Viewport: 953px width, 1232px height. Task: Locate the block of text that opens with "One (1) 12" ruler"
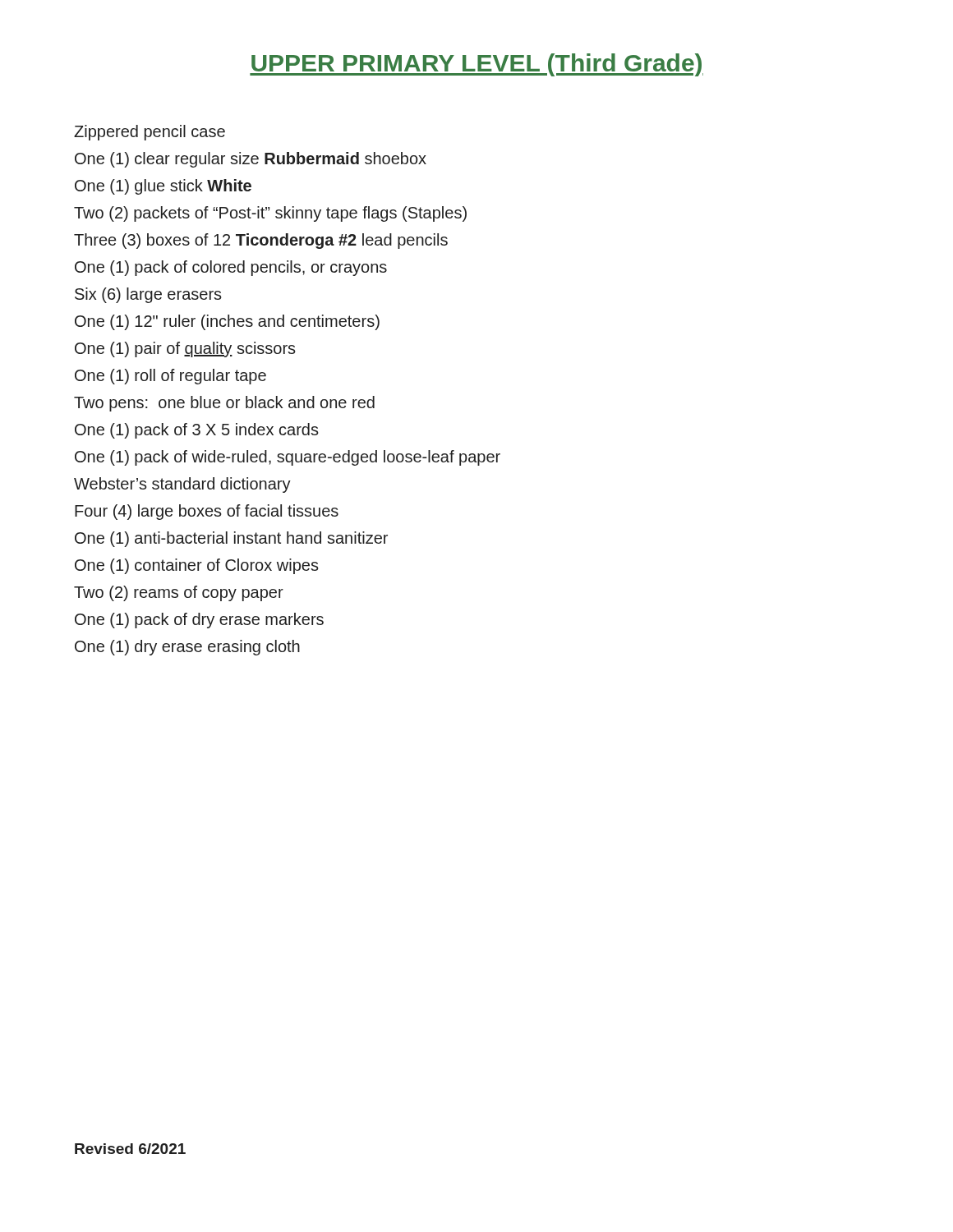(x=227, y=321)
